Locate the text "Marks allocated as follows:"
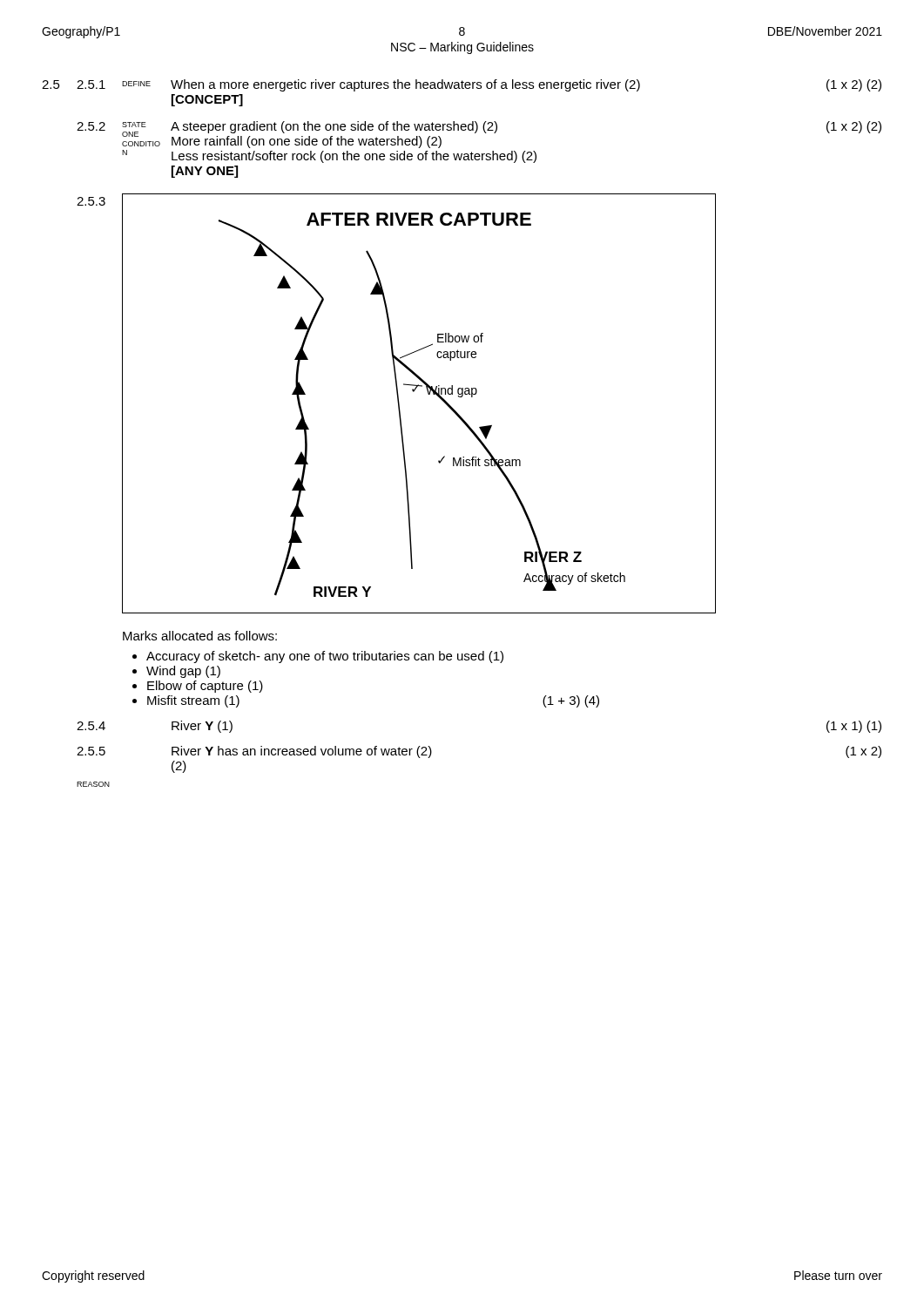 point(200,636)
